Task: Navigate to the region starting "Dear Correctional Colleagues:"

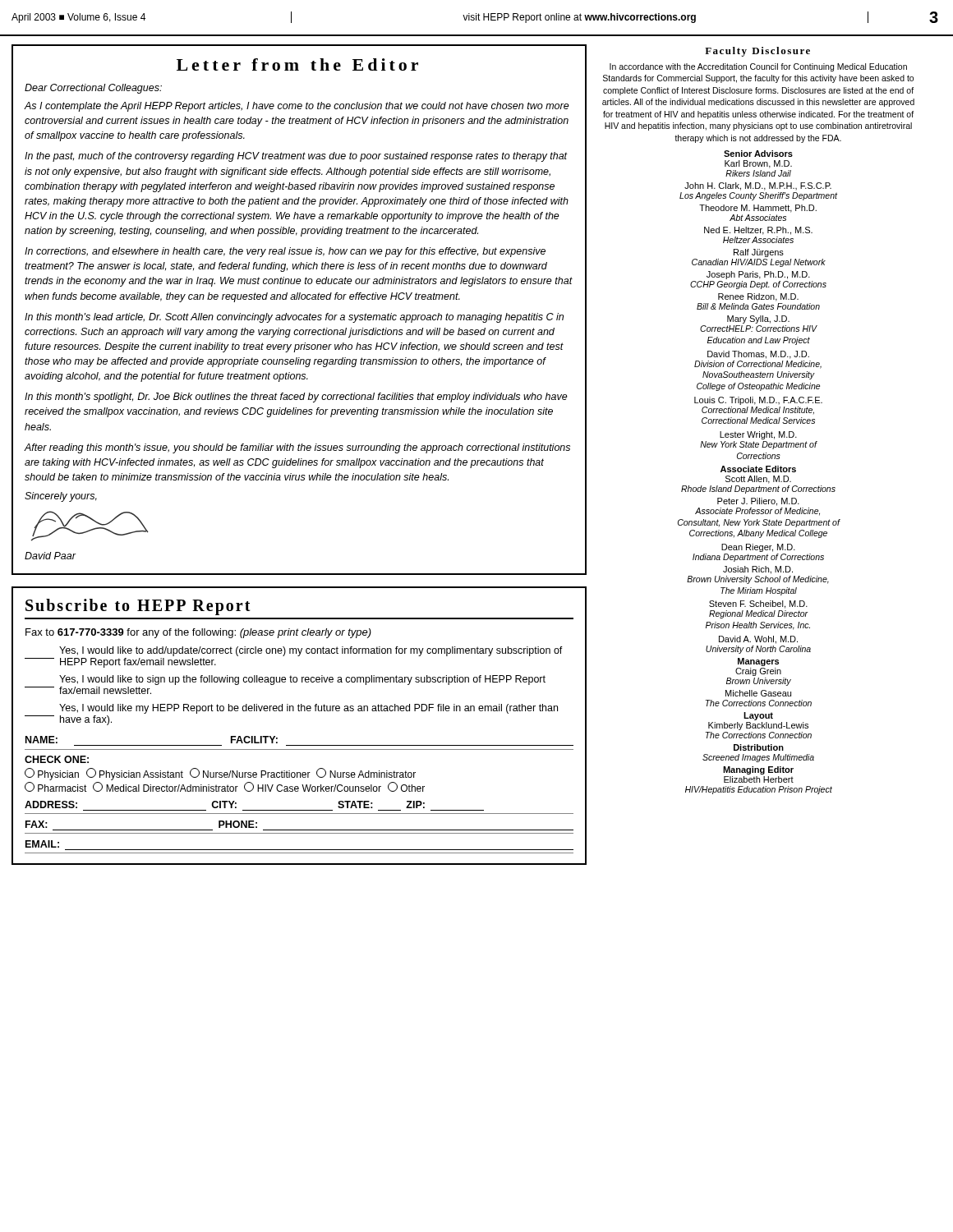Action: click(93, 88)
